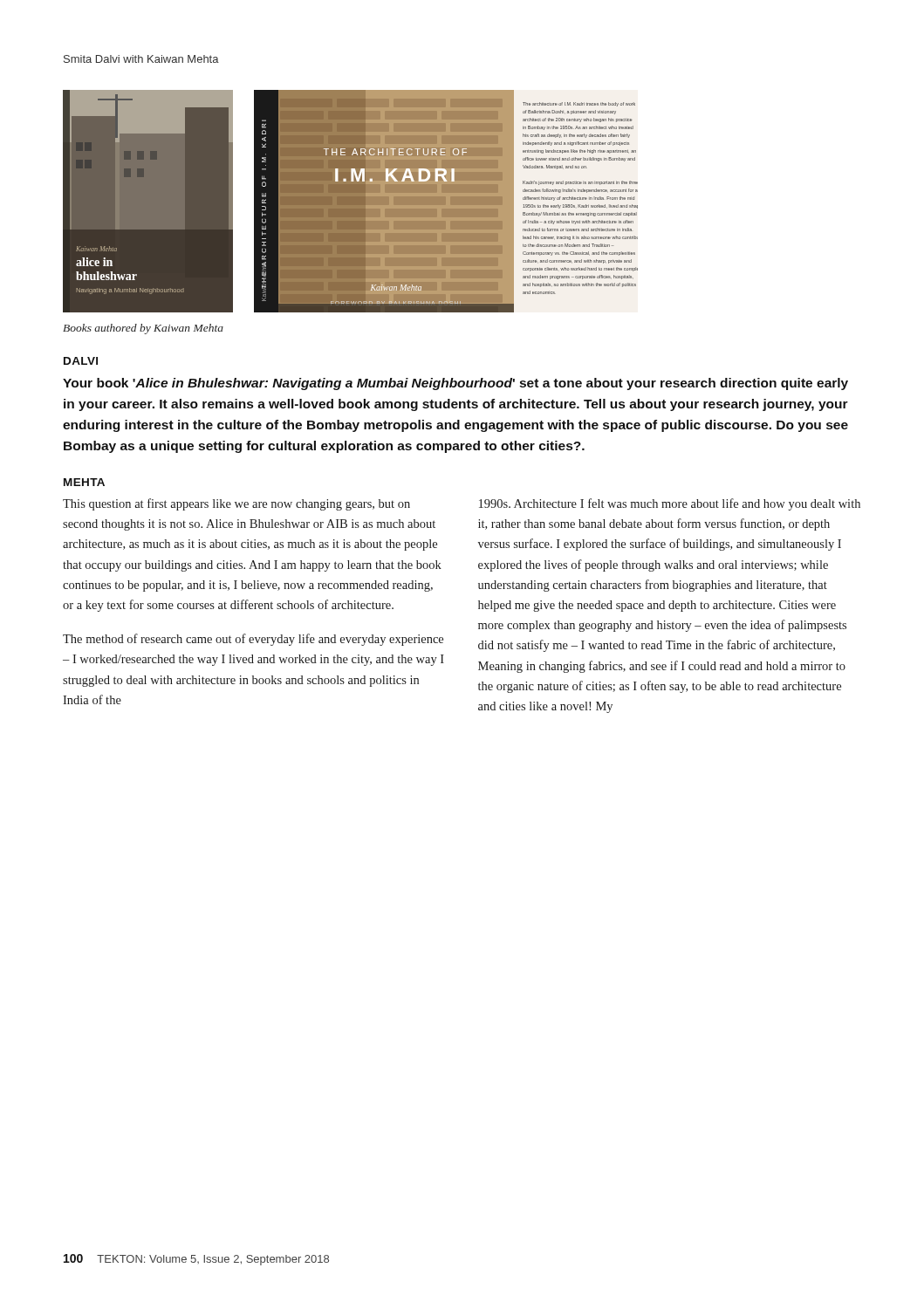Locate the text block containing "1990s. Architecture I"
The image size is (924, 1309).
669,605
